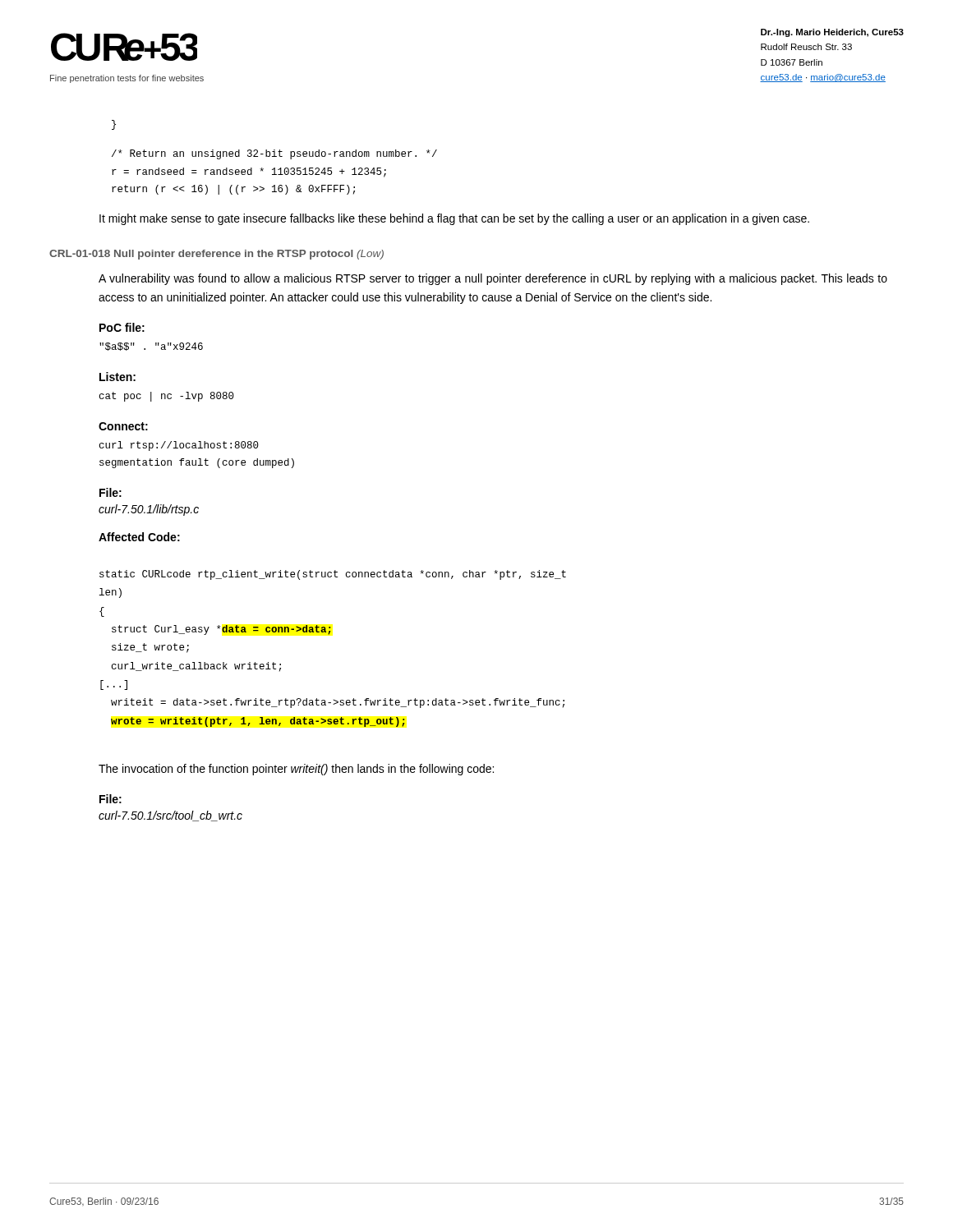Select the region starting "/* Return an"
The height and width of the screenshot is (1232, 953).
click(x=268, y=172)
